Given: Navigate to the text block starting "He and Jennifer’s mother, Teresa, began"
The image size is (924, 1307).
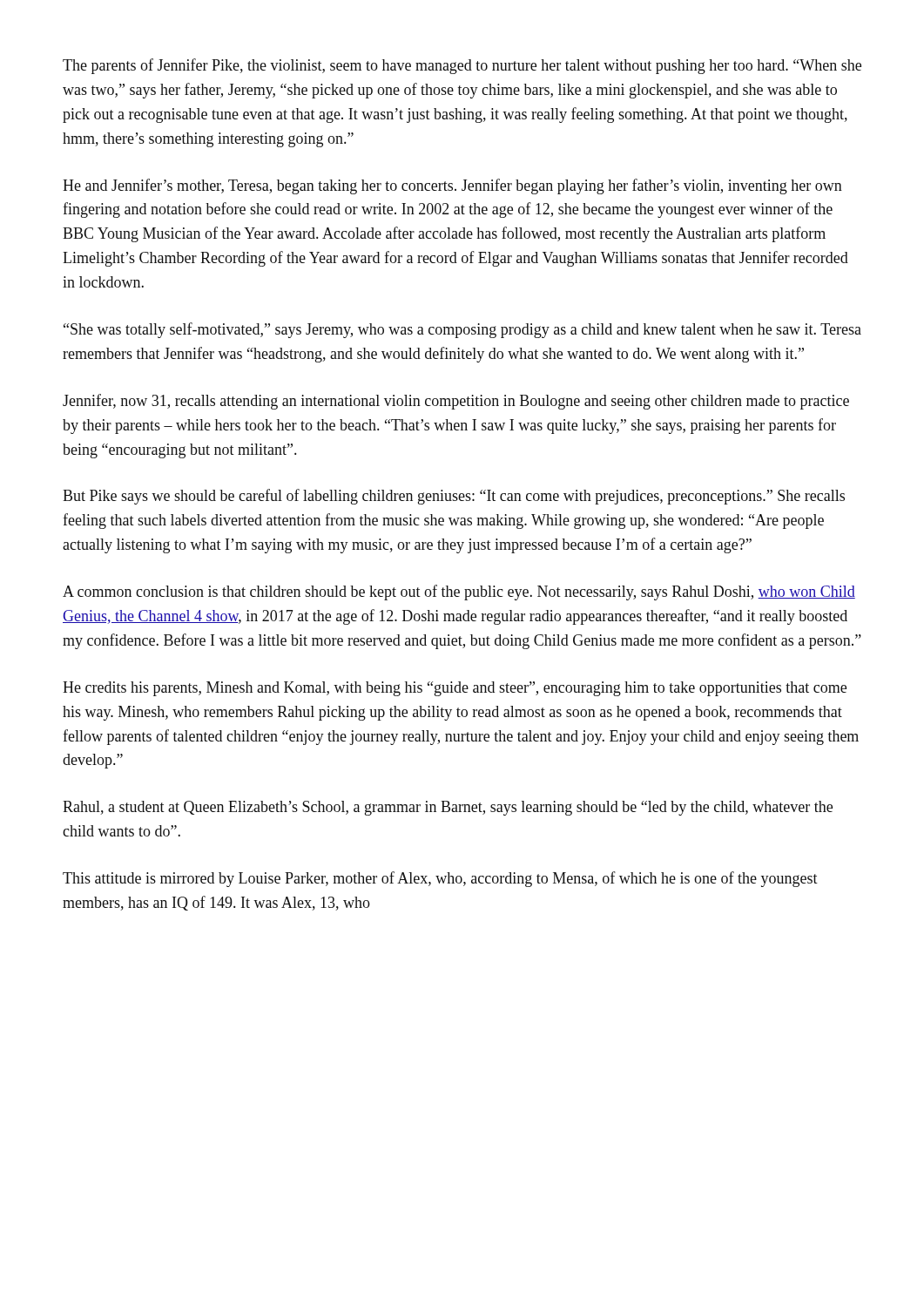Looking at the screenshot, I should (x=455, y=234).
